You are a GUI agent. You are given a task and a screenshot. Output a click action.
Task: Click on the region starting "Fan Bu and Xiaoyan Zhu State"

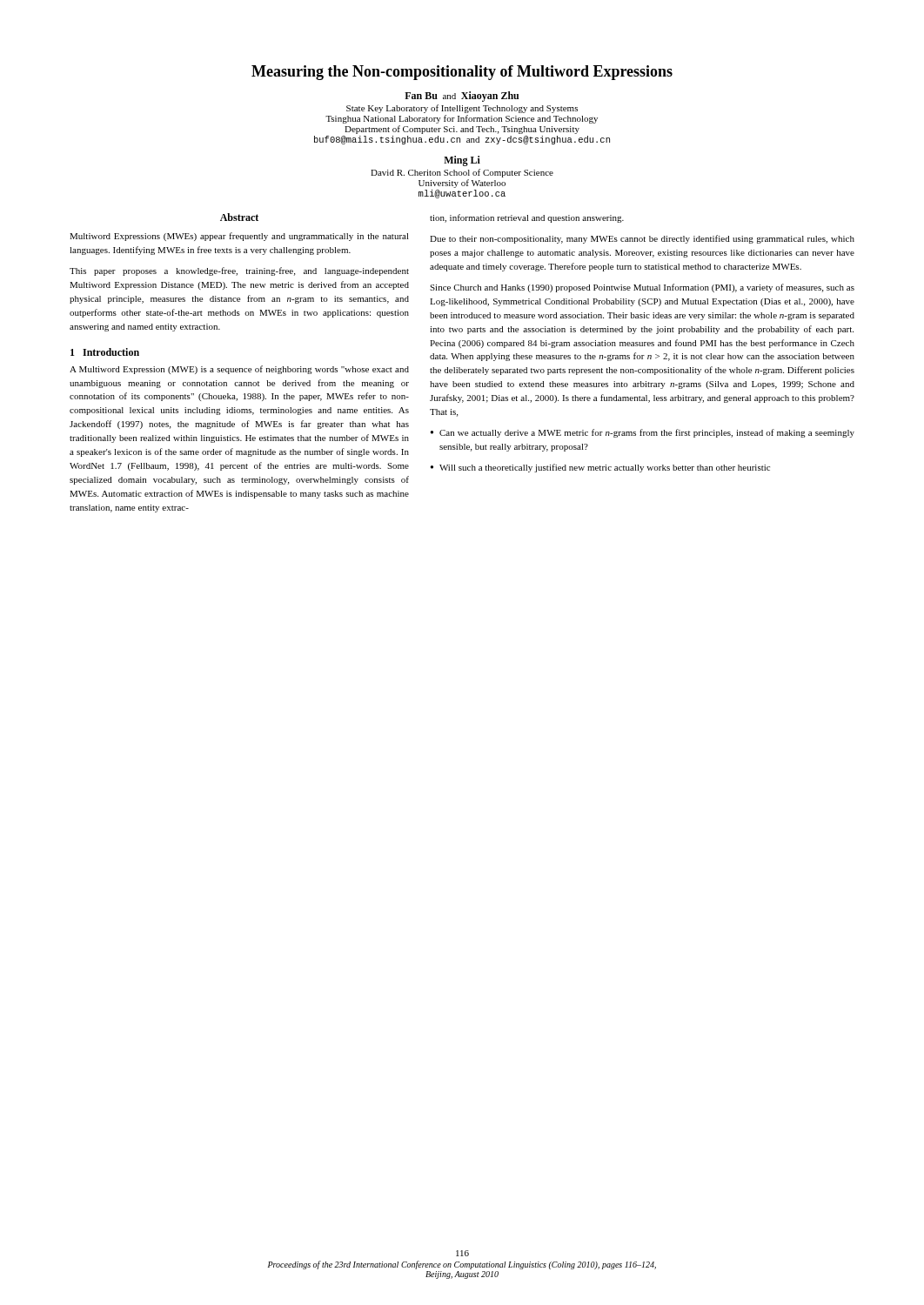point(462,117)
